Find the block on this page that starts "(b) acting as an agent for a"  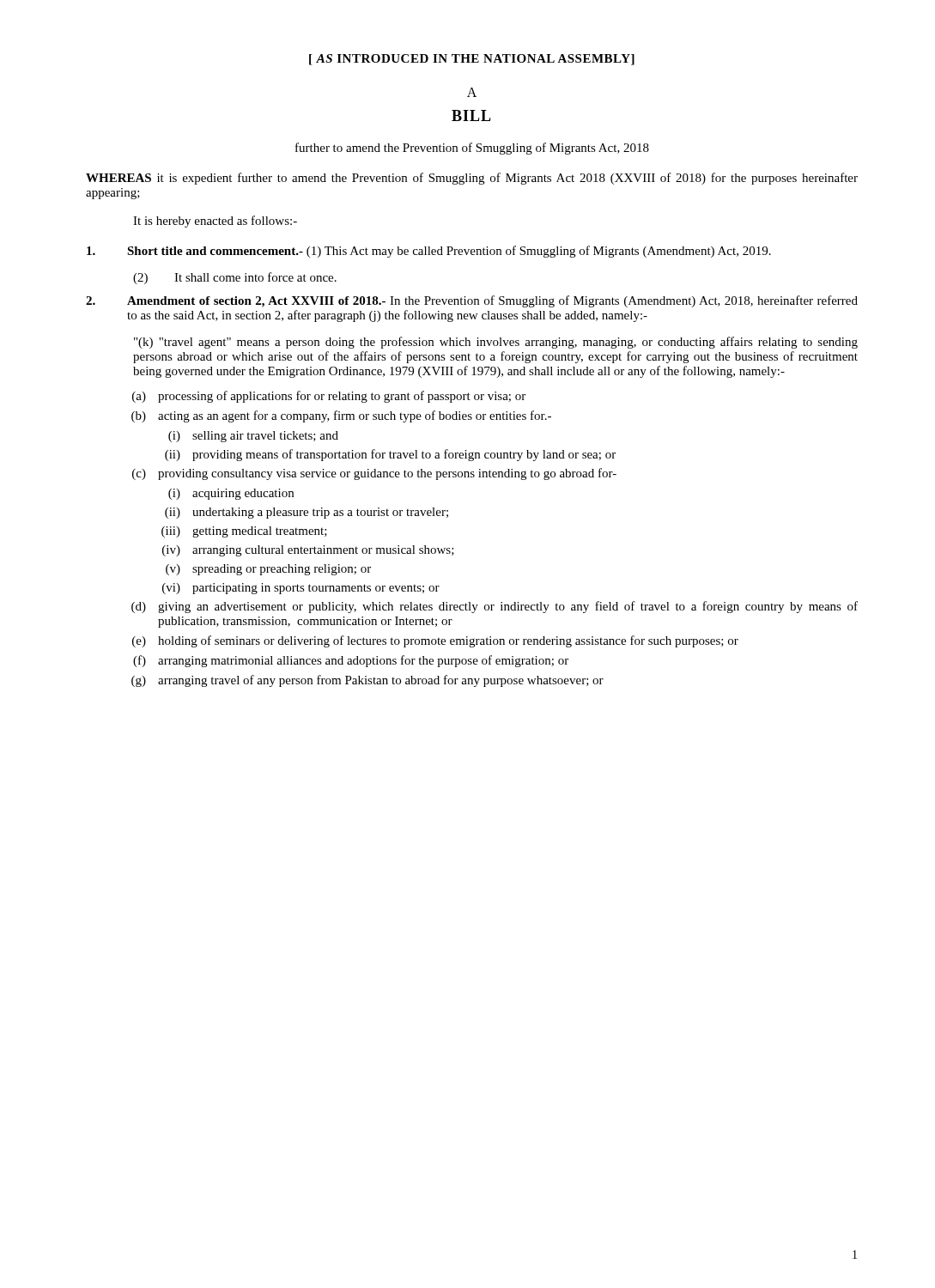tap(341, 416)
